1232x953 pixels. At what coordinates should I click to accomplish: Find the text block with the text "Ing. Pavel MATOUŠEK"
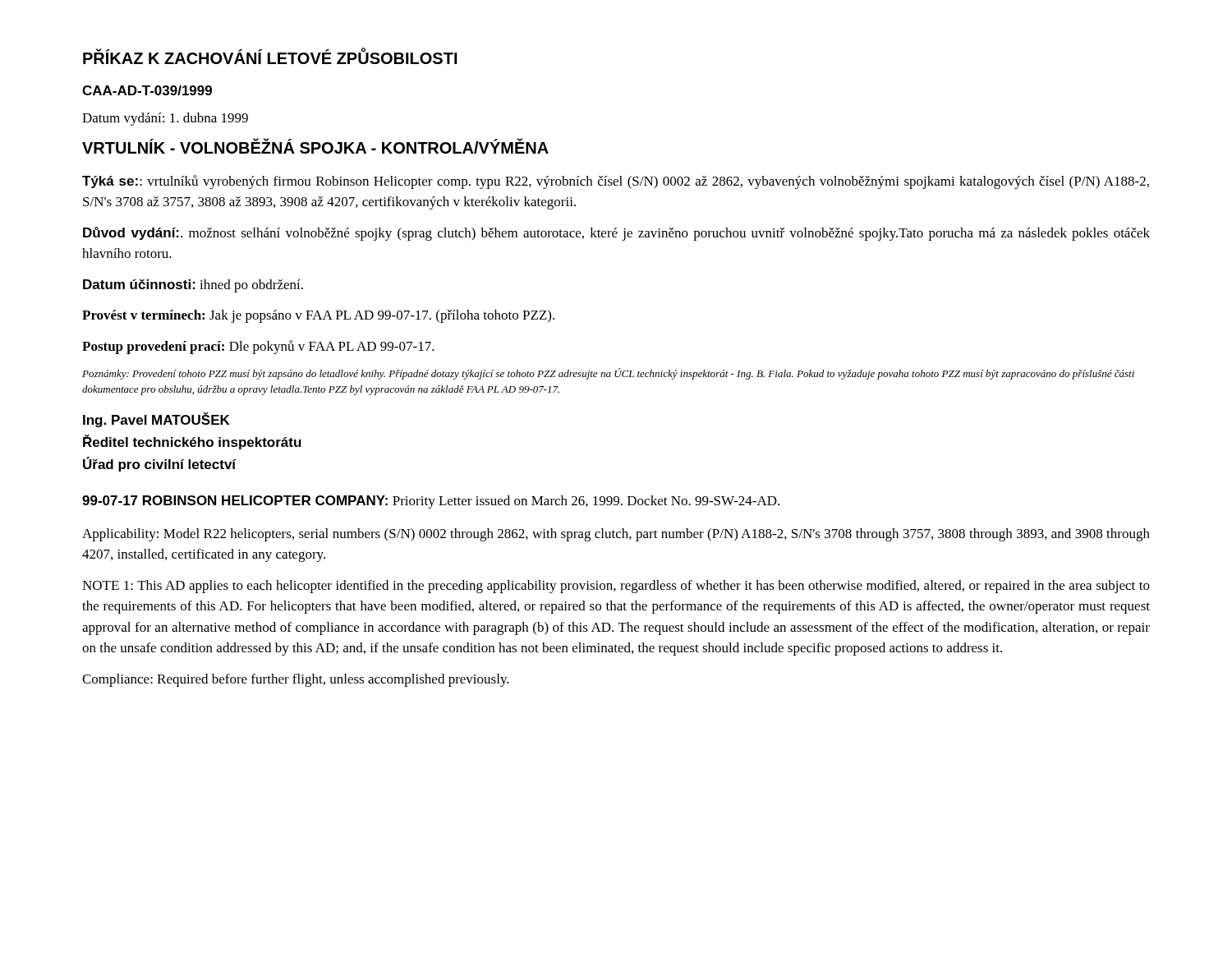pos(192,442)
